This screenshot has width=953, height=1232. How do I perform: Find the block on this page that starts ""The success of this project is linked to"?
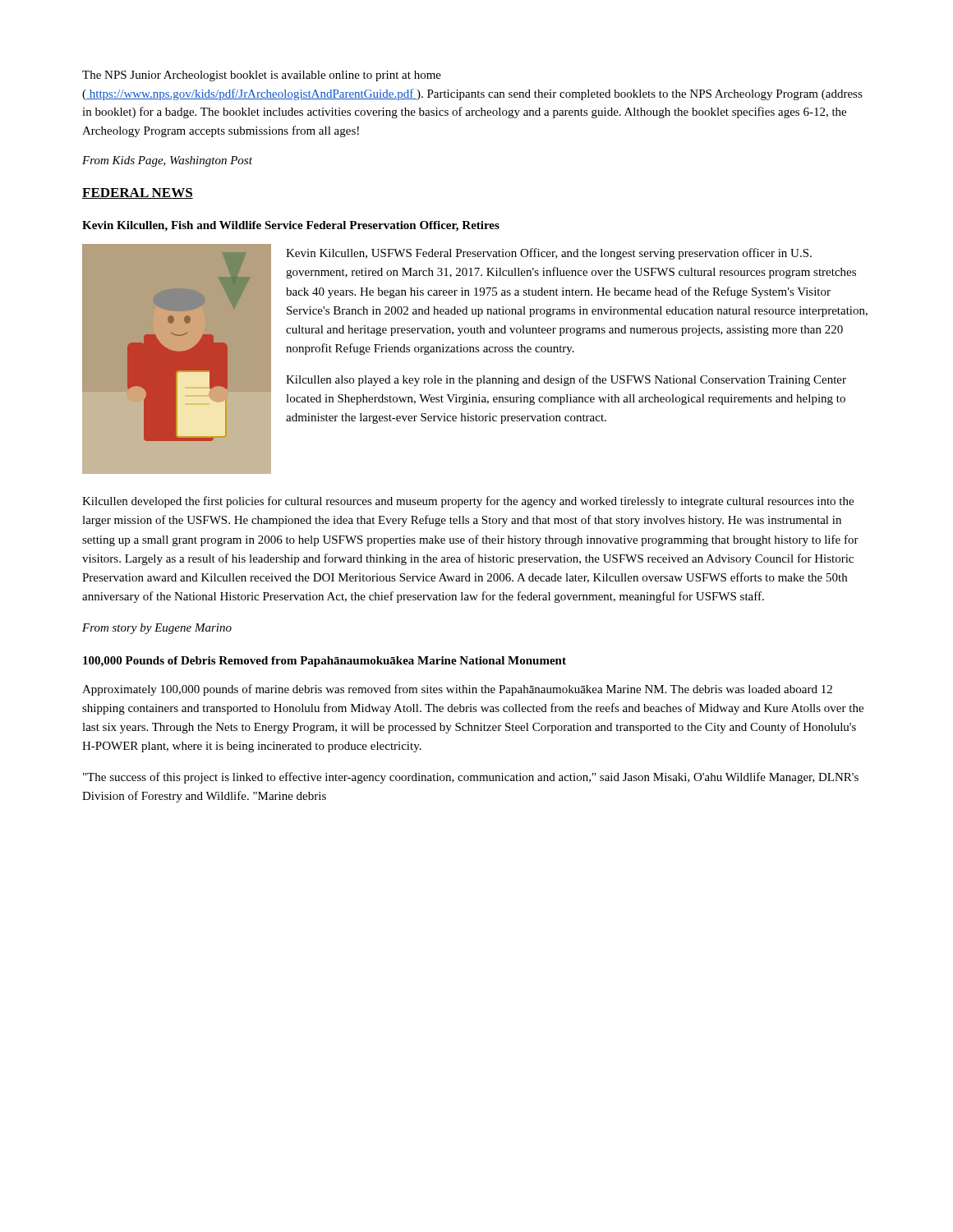[470, 786]
